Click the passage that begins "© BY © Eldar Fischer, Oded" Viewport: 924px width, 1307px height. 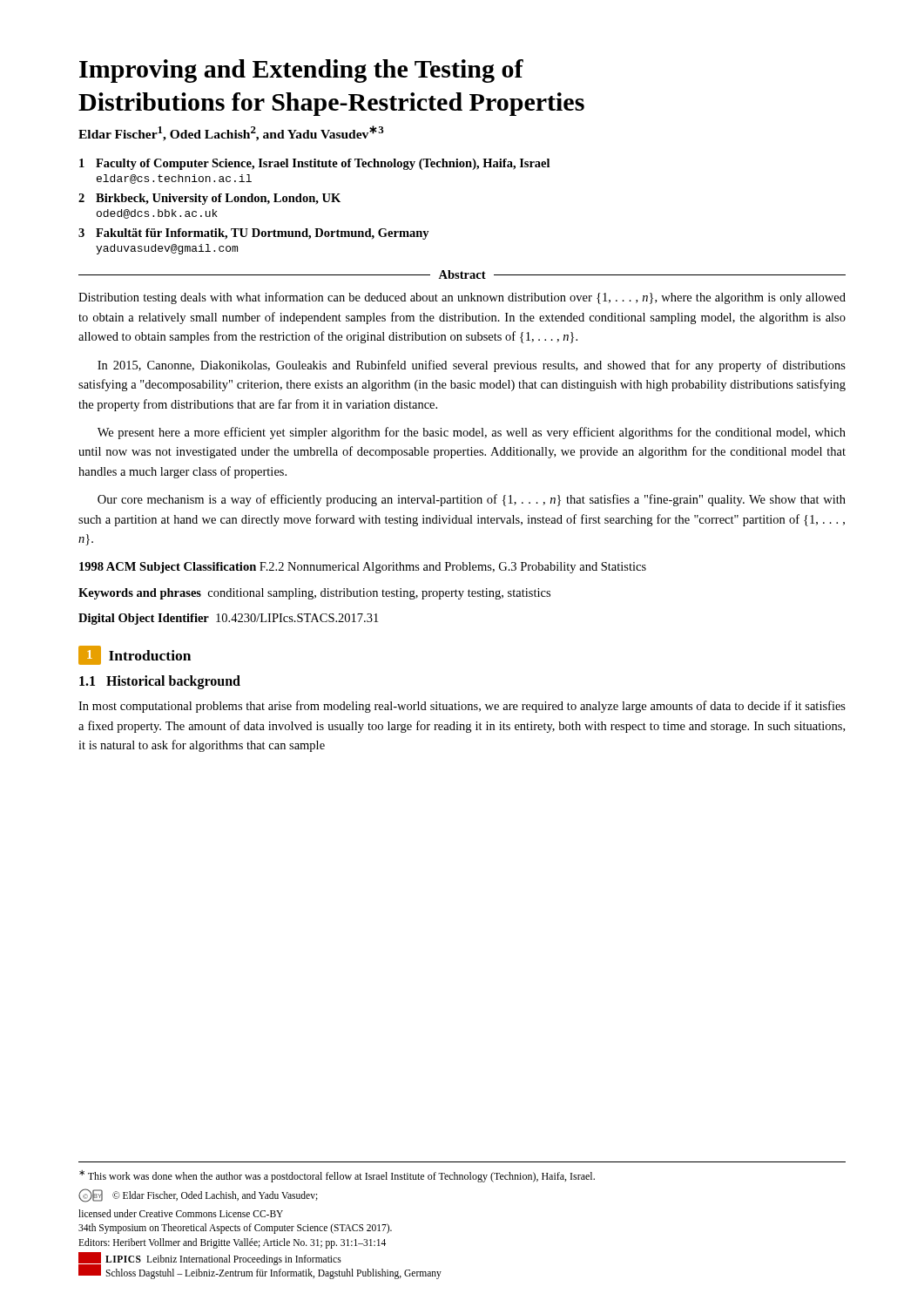click(x=198, y=1195)
